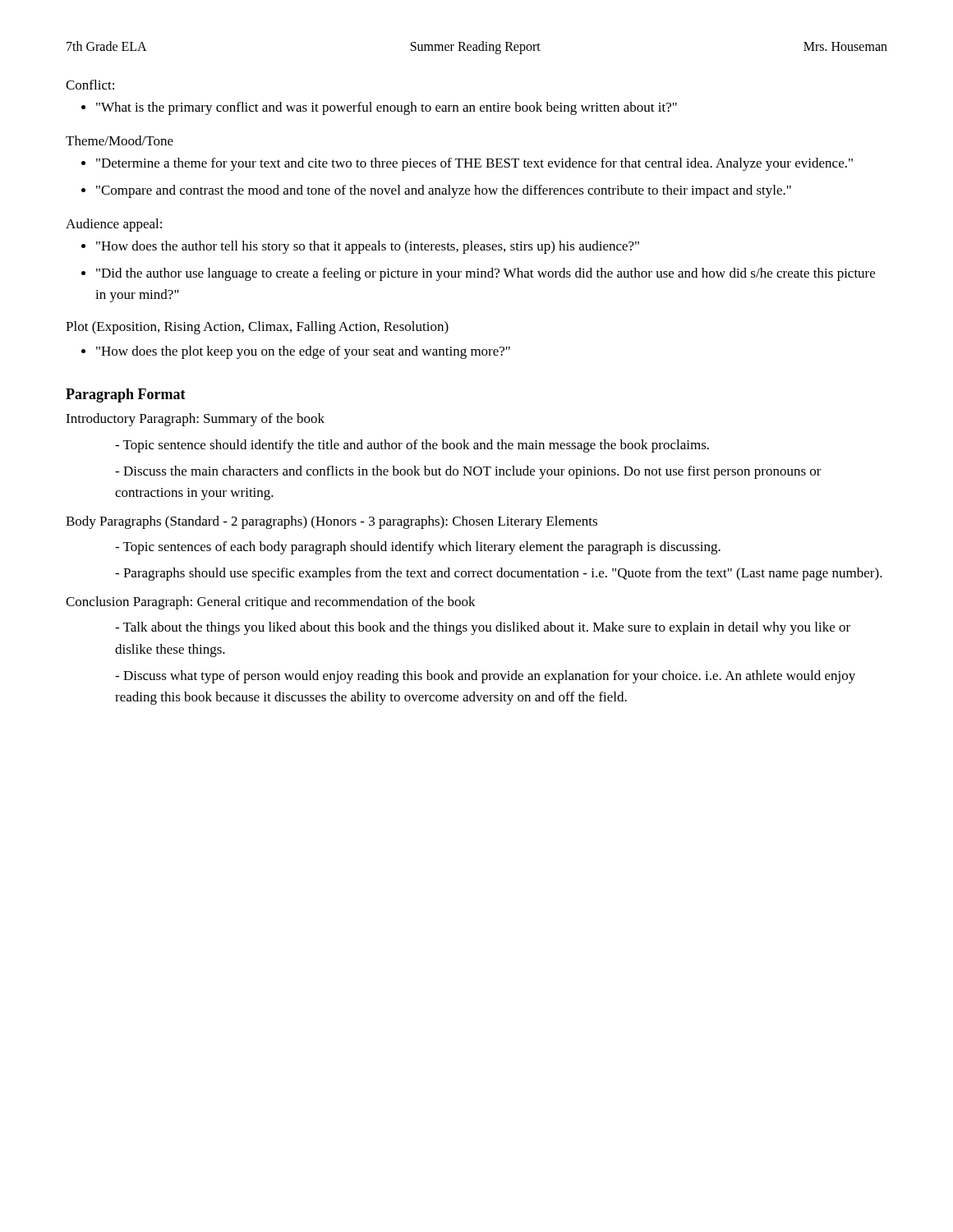Click on the section header that reads "Audience appeal:"
Viewport: 953px width, 1232px height.
[x=114, y=223]
